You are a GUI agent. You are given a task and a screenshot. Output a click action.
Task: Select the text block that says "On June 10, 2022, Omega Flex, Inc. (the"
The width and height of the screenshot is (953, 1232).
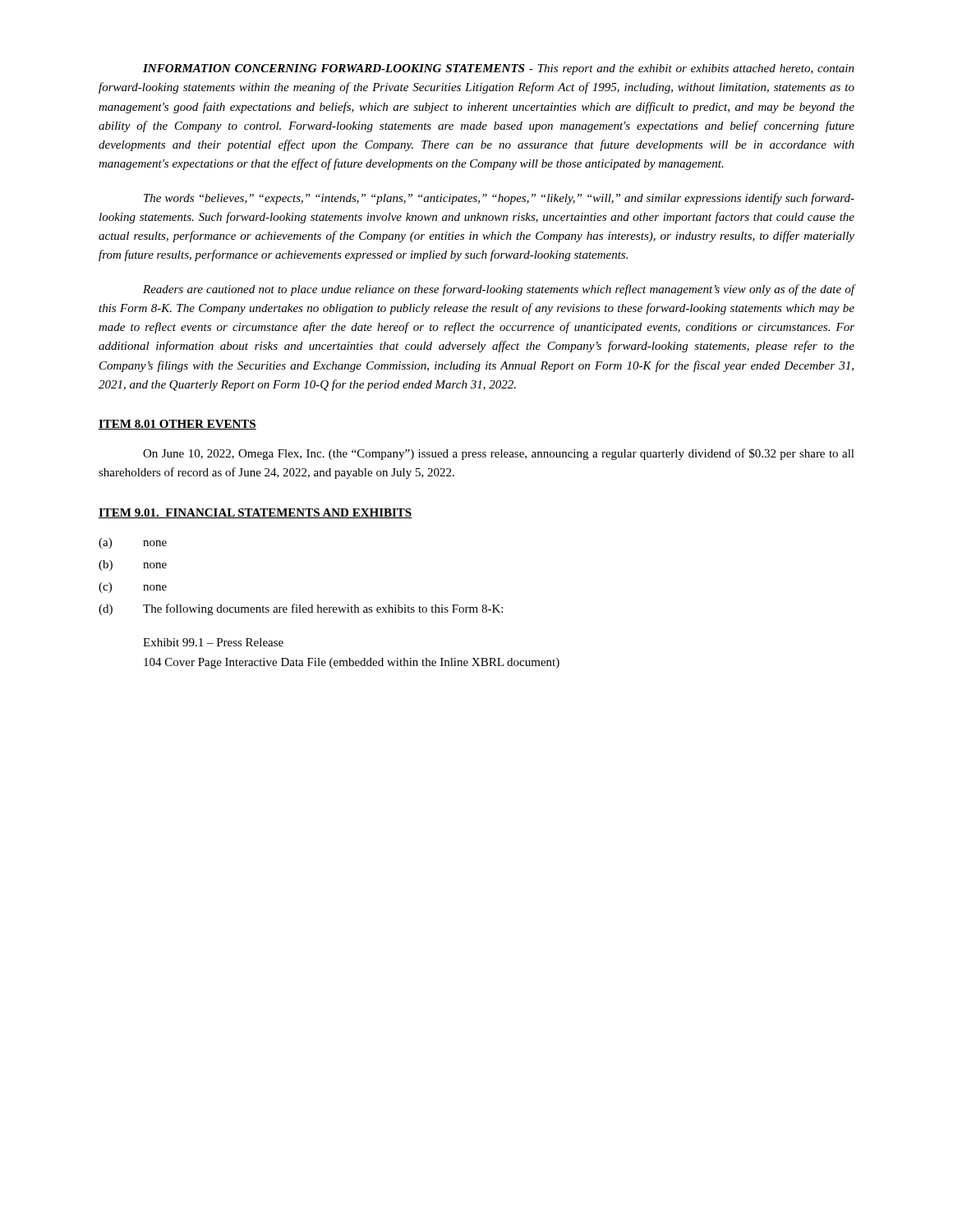click(476, 463)
